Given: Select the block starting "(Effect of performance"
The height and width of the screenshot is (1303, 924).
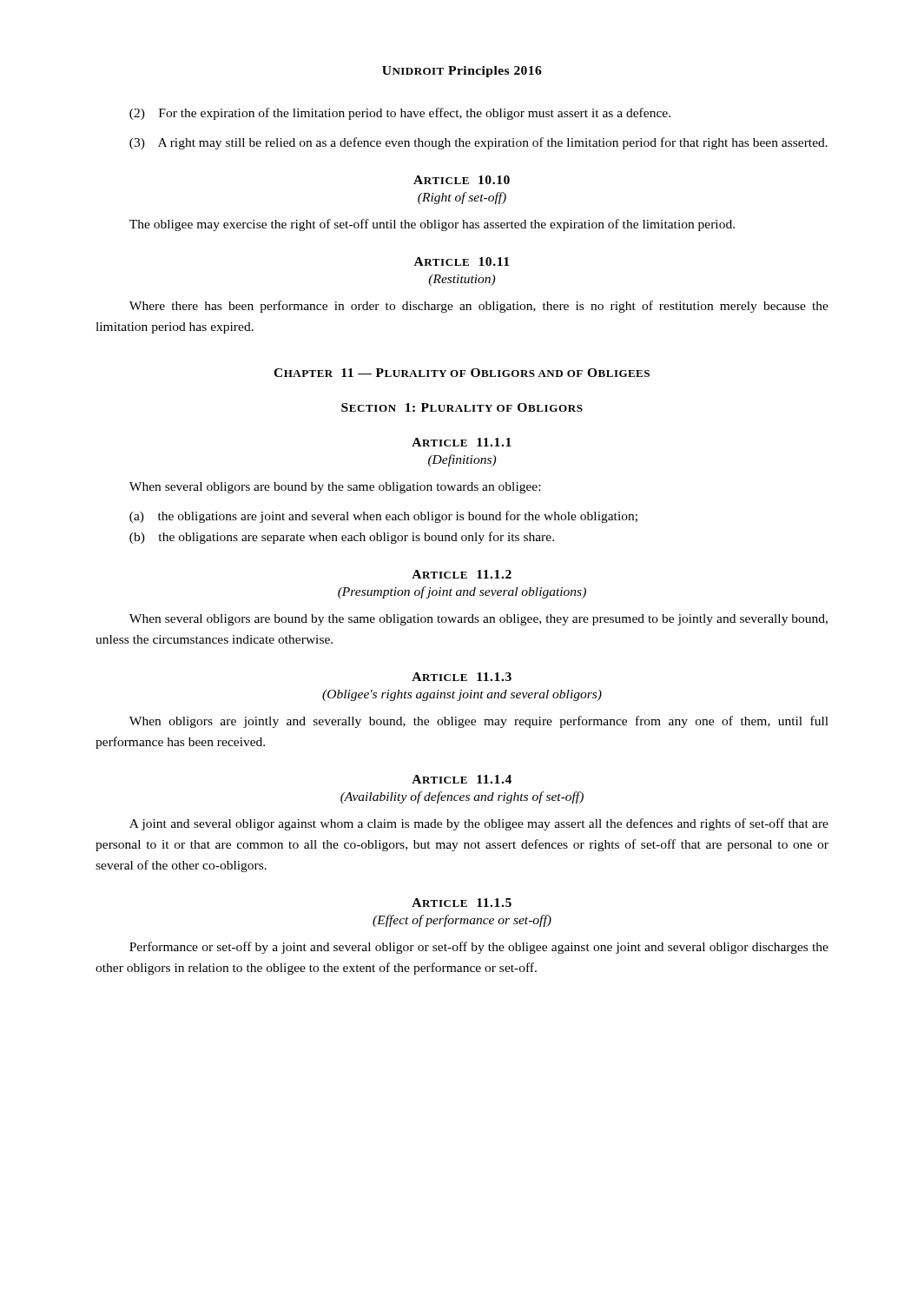Looking at the screenshot, I should click(x=462, y=920).
